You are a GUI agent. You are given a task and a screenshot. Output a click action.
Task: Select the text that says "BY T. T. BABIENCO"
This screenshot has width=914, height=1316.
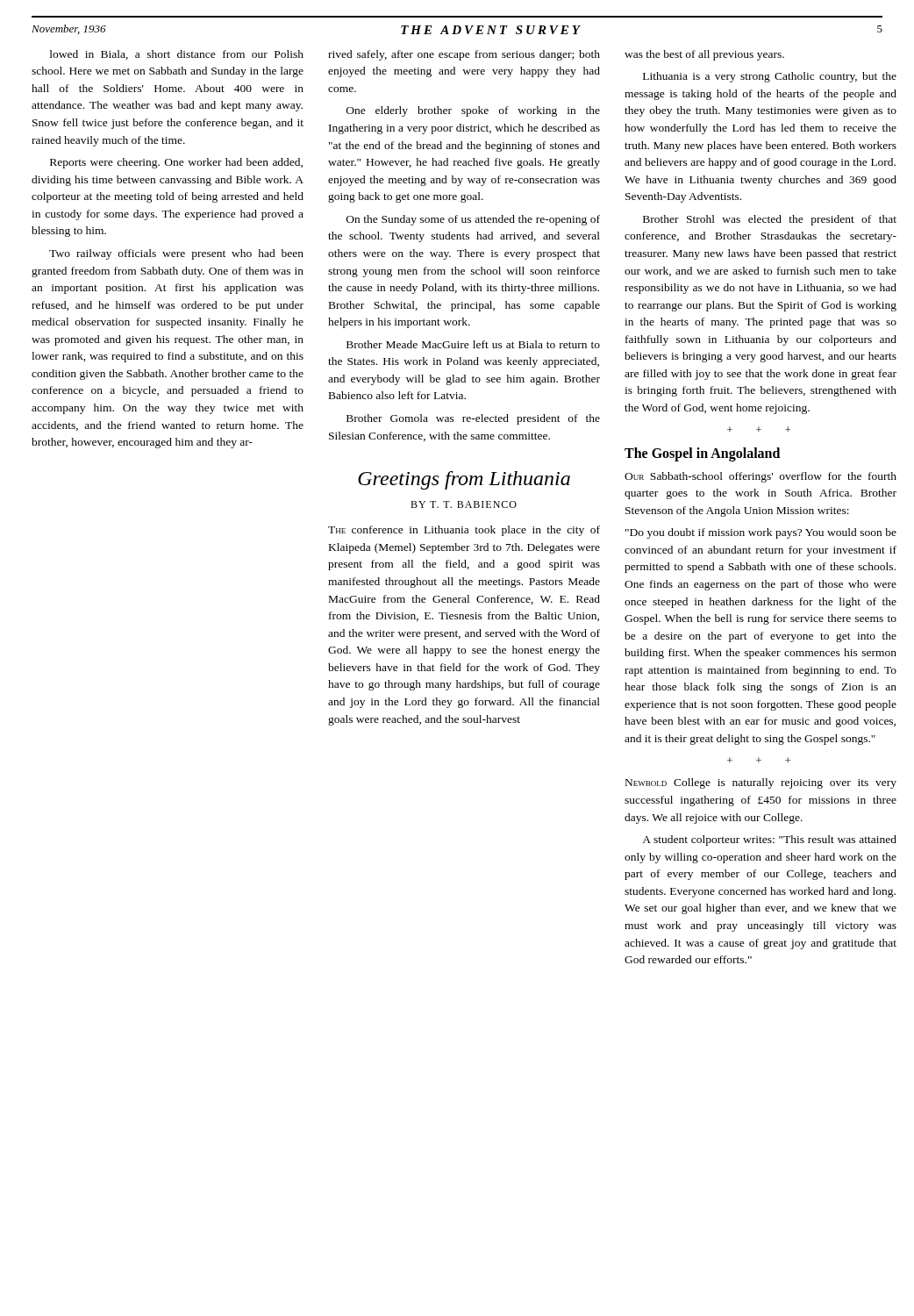(464, 504)
